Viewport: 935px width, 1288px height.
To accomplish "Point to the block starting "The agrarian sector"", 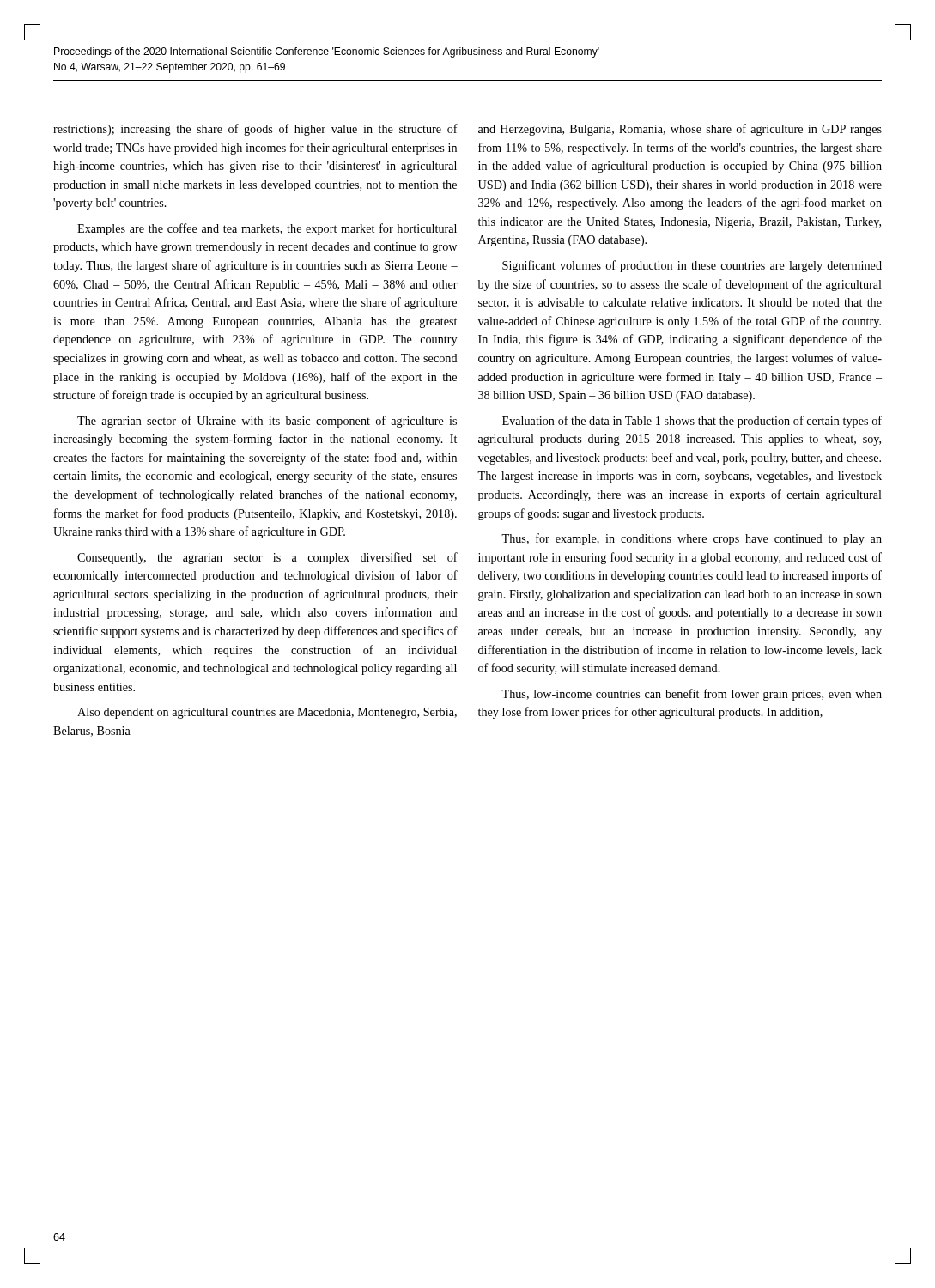I will coord(255,476).
